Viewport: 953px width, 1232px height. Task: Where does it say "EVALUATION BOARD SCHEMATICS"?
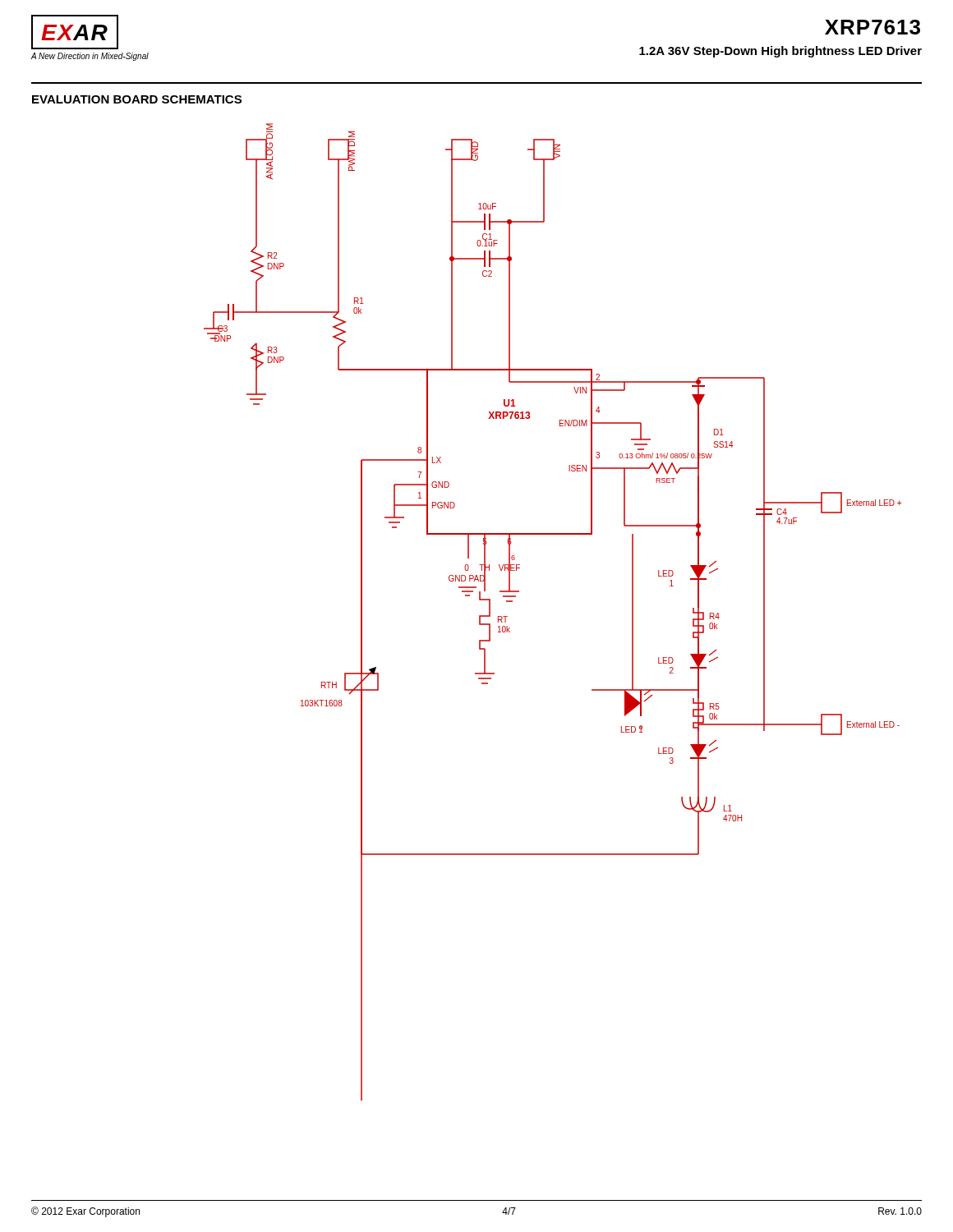[137, 99]
